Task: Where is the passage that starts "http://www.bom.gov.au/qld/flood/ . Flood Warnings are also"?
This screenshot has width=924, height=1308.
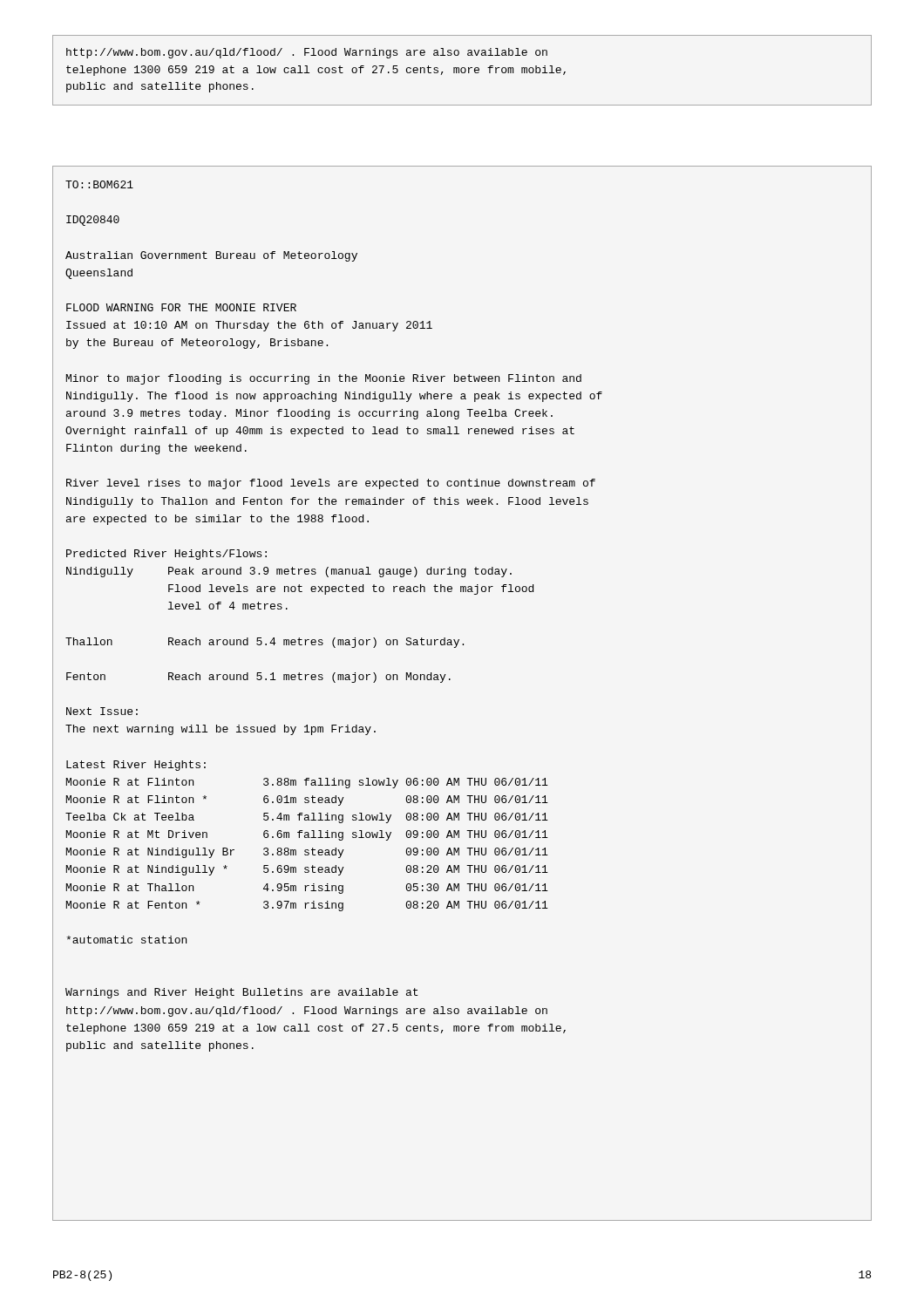Action: point(317,70)
